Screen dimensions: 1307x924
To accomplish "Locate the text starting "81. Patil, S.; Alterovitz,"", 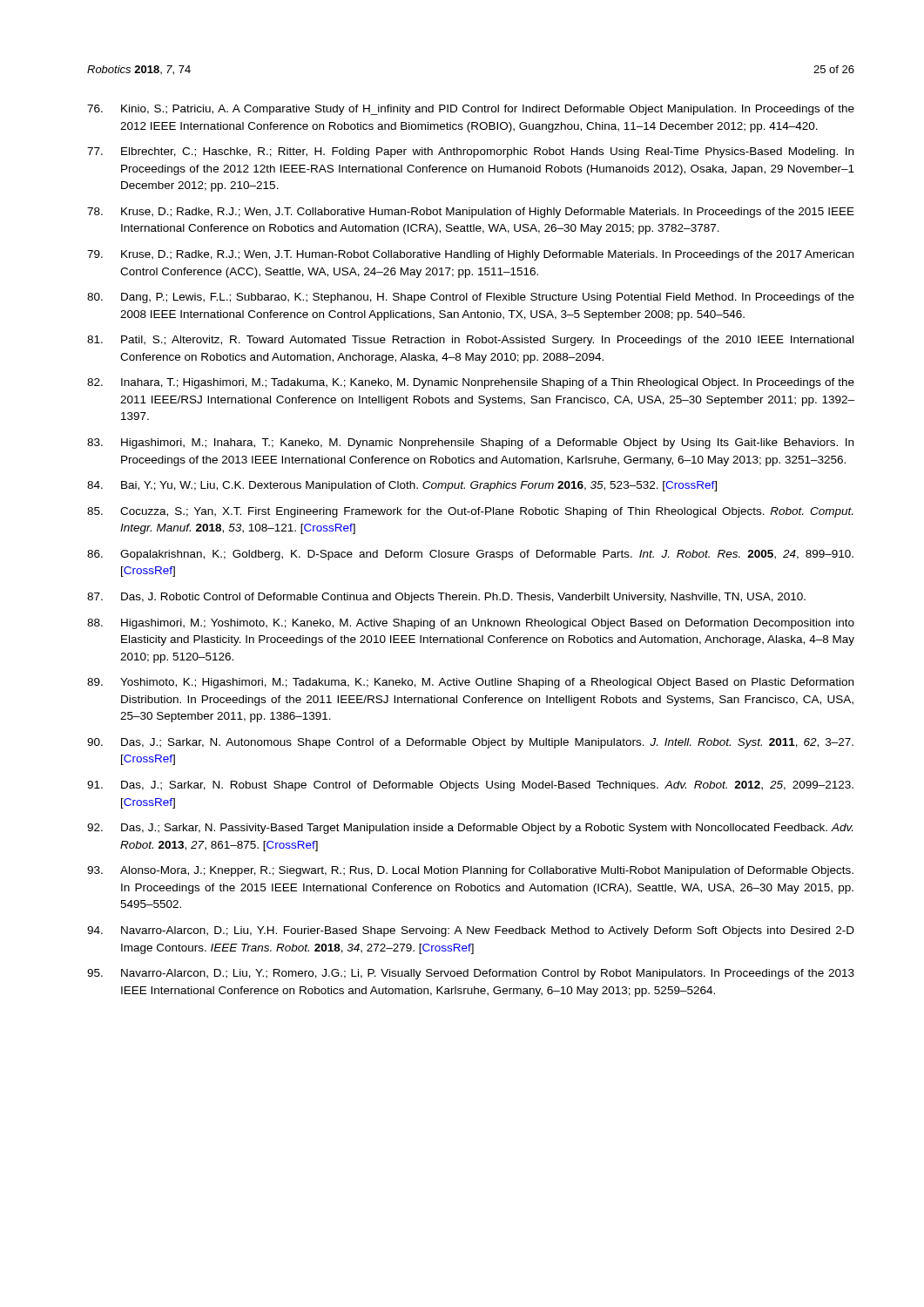I will (471, 348).
